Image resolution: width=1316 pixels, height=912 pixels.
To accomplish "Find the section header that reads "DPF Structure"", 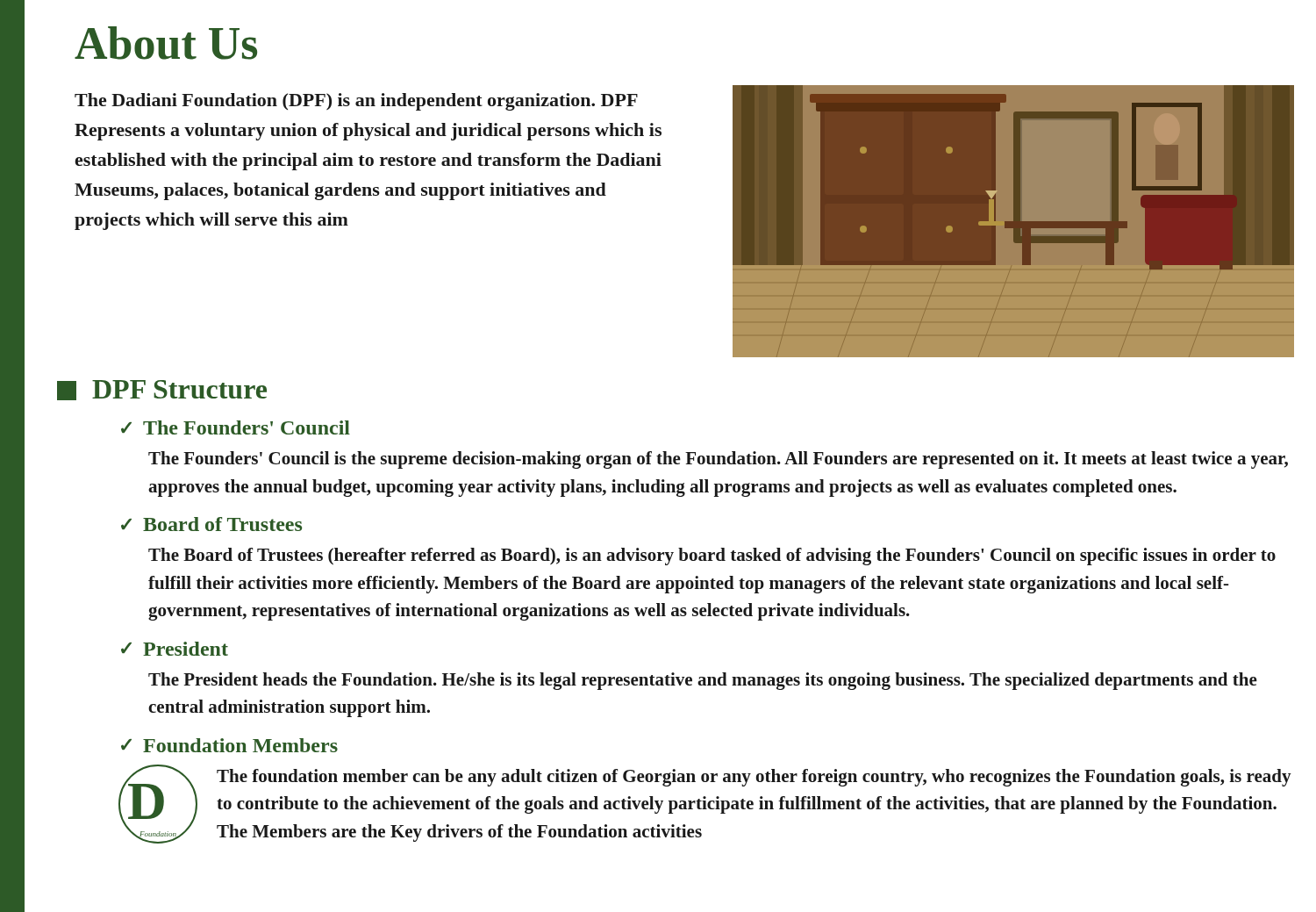I will coord(162,389).
